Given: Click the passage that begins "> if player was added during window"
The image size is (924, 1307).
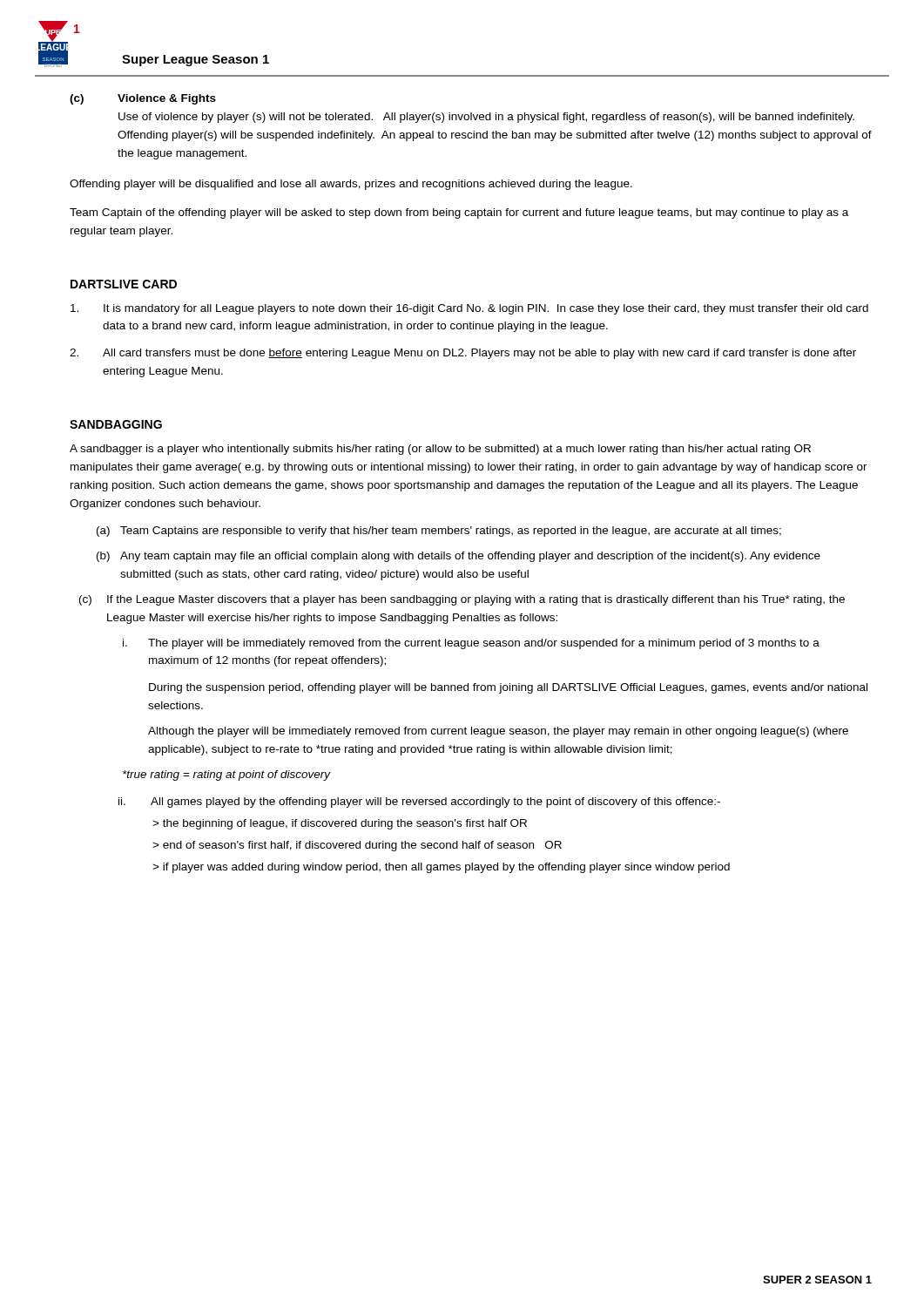Looking at the screenshot, I should (441, 866).
